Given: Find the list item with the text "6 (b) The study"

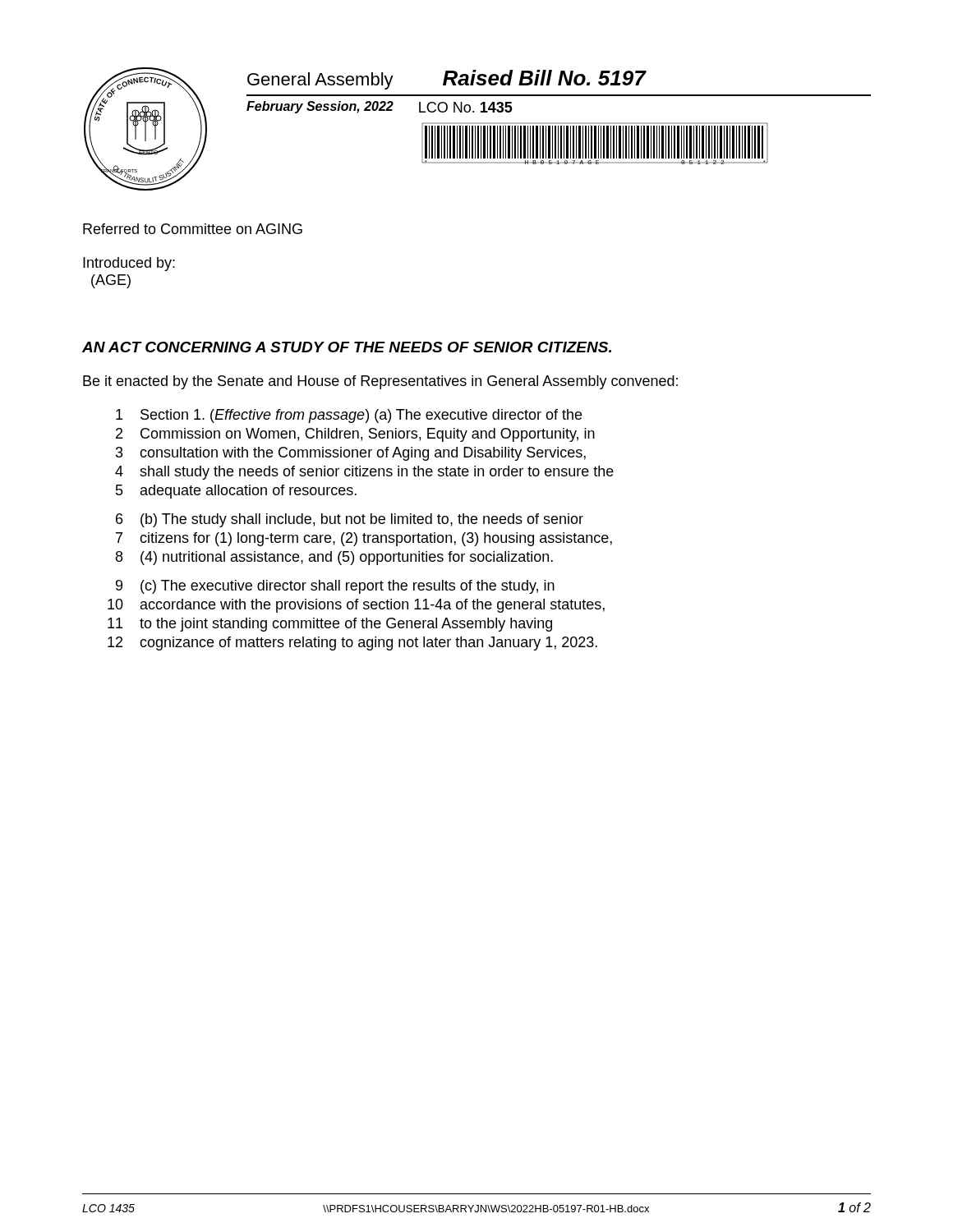Looking at the screenshot, I should pyautogui.click(x=476, y=520).
